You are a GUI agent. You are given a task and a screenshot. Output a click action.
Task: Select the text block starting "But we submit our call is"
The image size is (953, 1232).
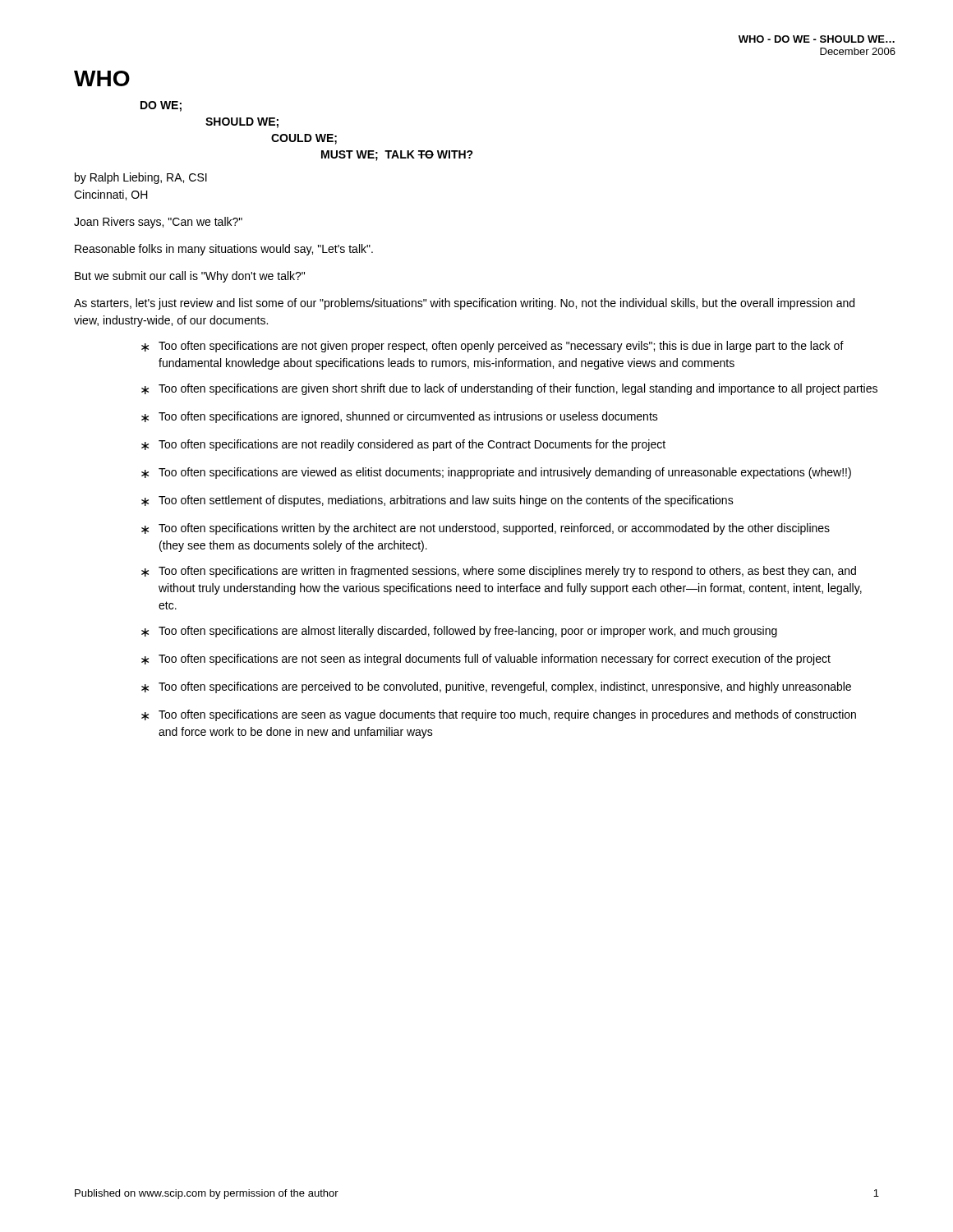(x=190, y=276)
